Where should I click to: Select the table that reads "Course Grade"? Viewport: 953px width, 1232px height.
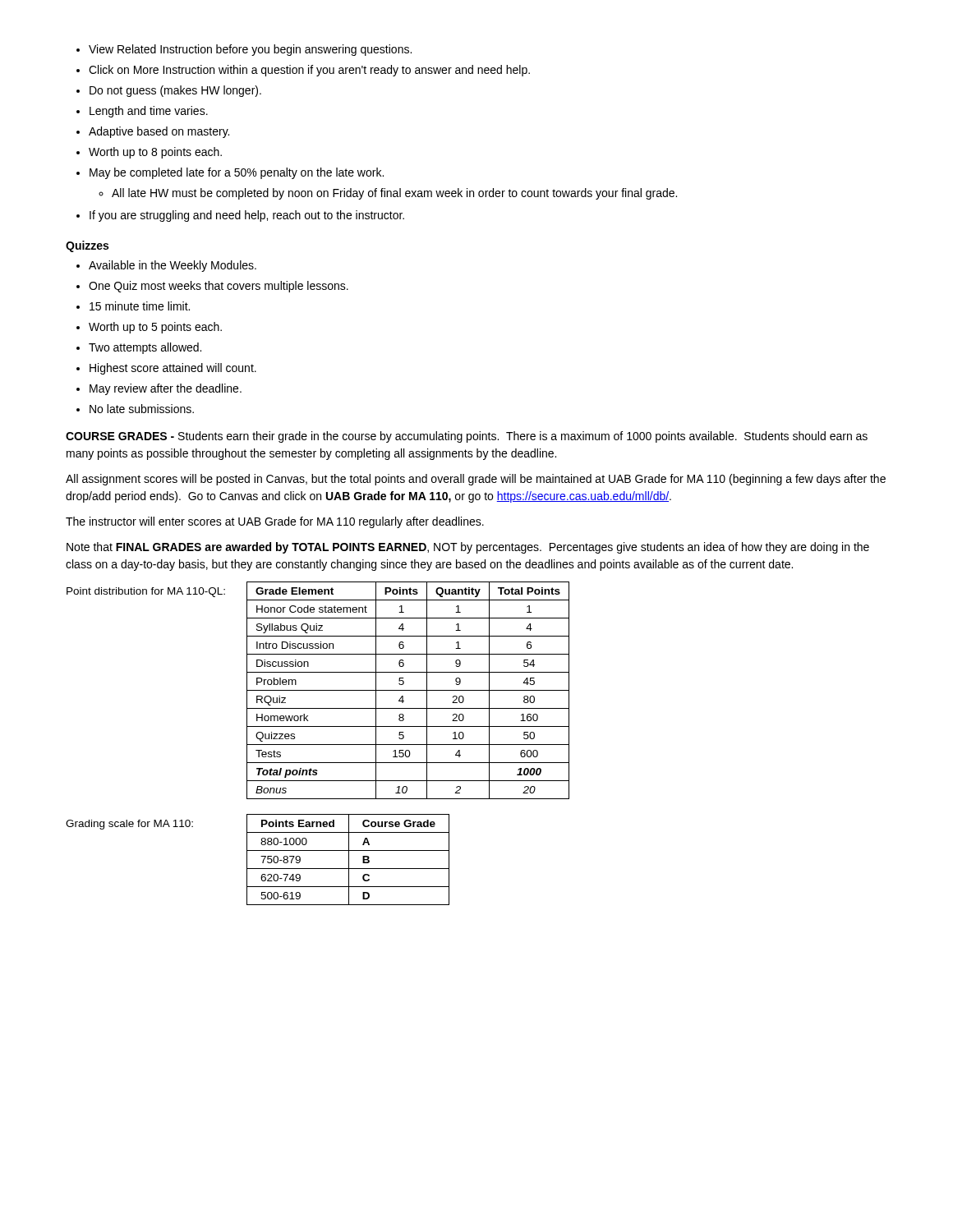pyautogui.click(x=348, y=860)
